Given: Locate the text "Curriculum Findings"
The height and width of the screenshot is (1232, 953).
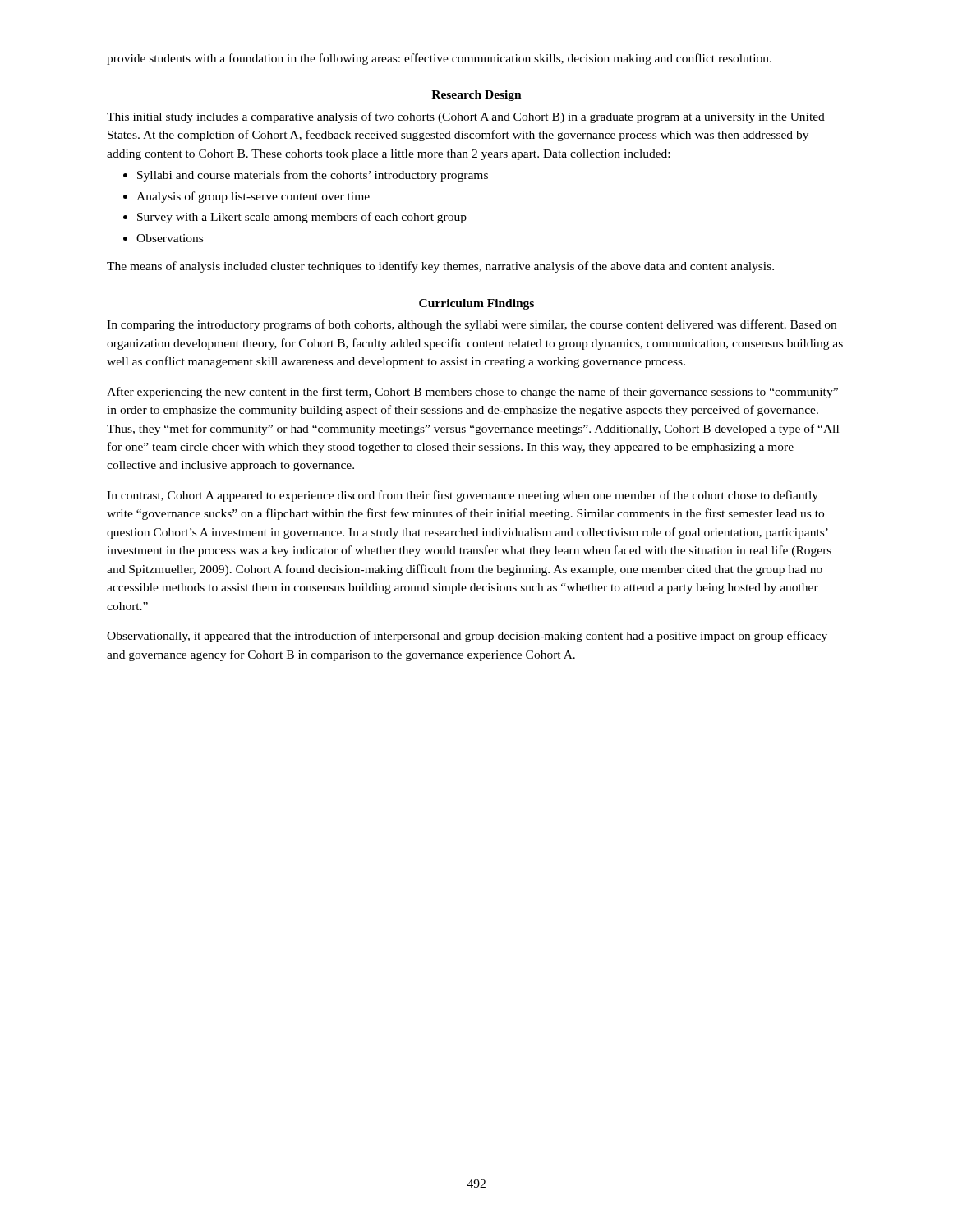Looking at the screenshot, I should tap(476, 302).
